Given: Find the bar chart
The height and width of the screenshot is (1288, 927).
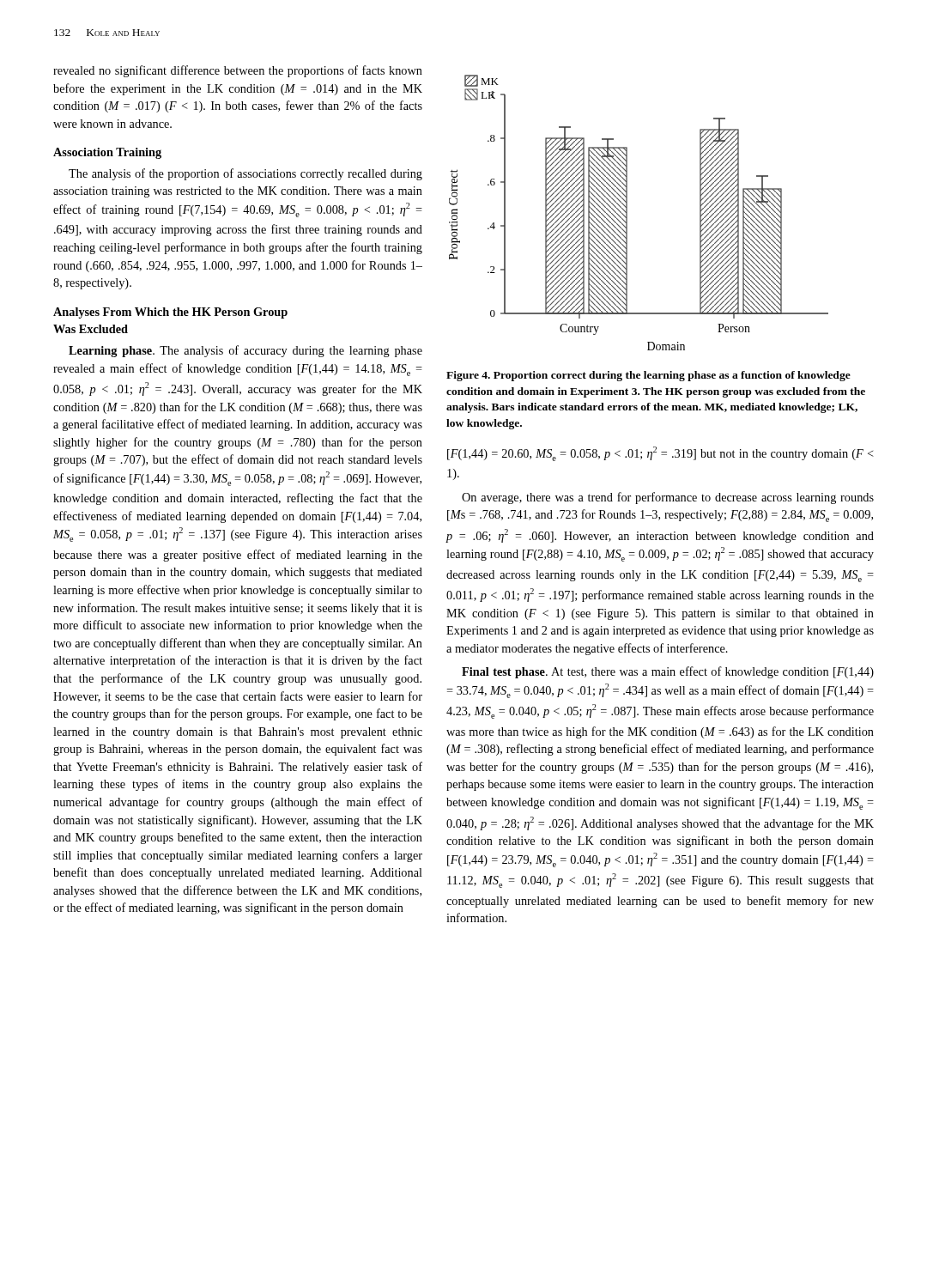Looking at the screenshot, I should click(x=660, y=215).
